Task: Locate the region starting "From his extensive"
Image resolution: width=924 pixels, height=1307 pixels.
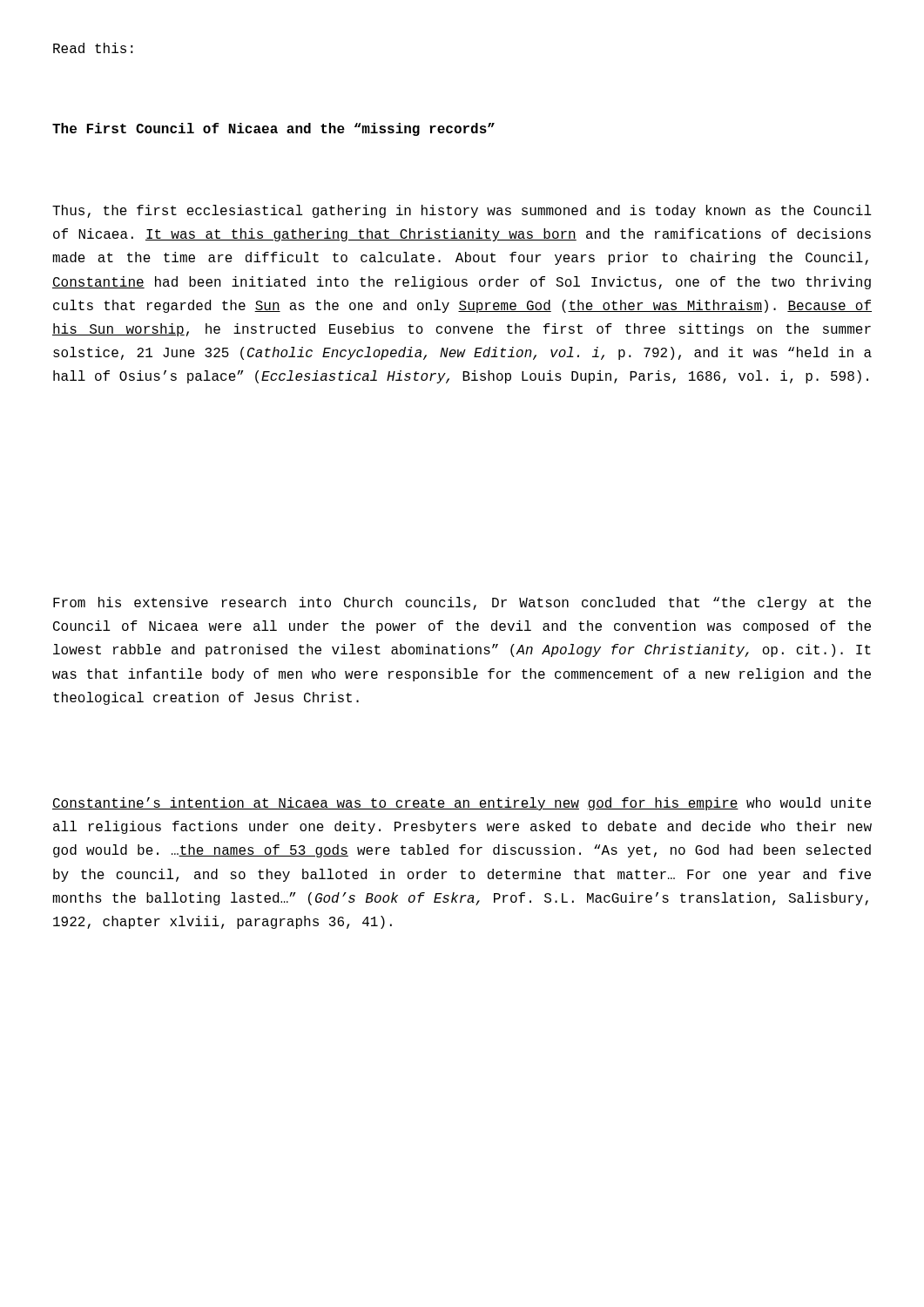Action: coord(462,651)
